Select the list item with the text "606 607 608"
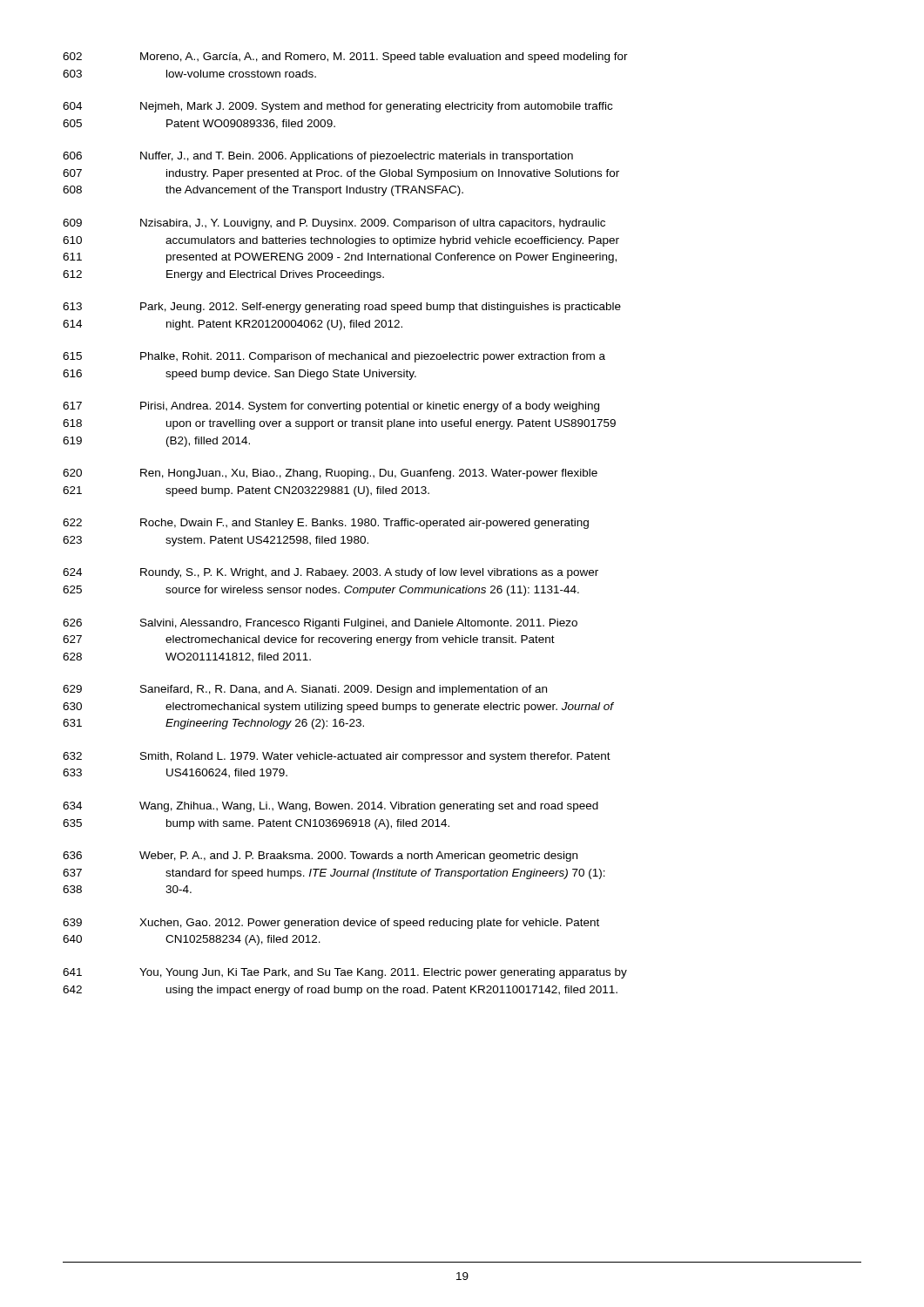 coord(462,173)
